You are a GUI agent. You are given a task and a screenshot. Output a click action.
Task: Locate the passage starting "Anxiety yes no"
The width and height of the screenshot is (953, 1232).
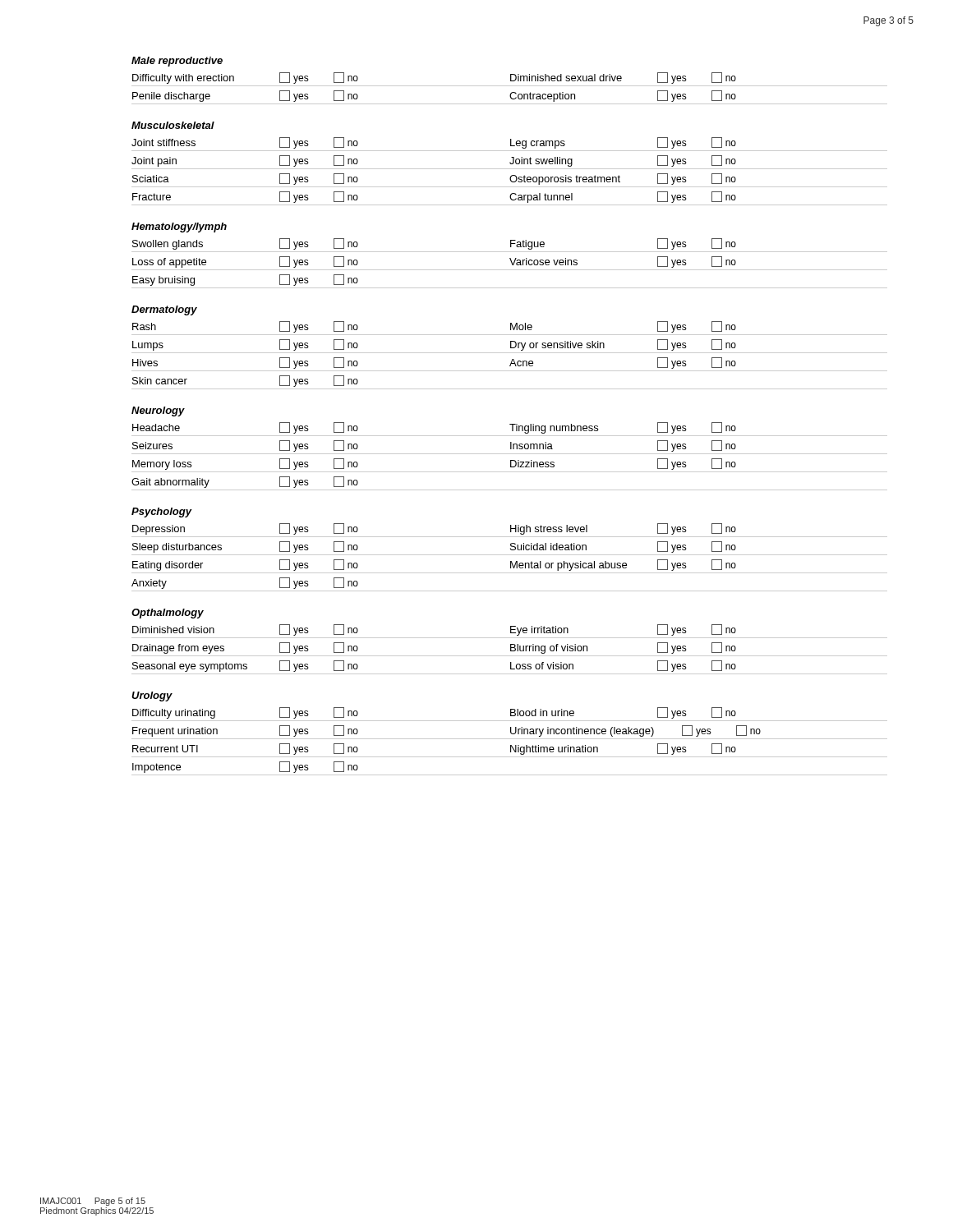coord(320,583)
